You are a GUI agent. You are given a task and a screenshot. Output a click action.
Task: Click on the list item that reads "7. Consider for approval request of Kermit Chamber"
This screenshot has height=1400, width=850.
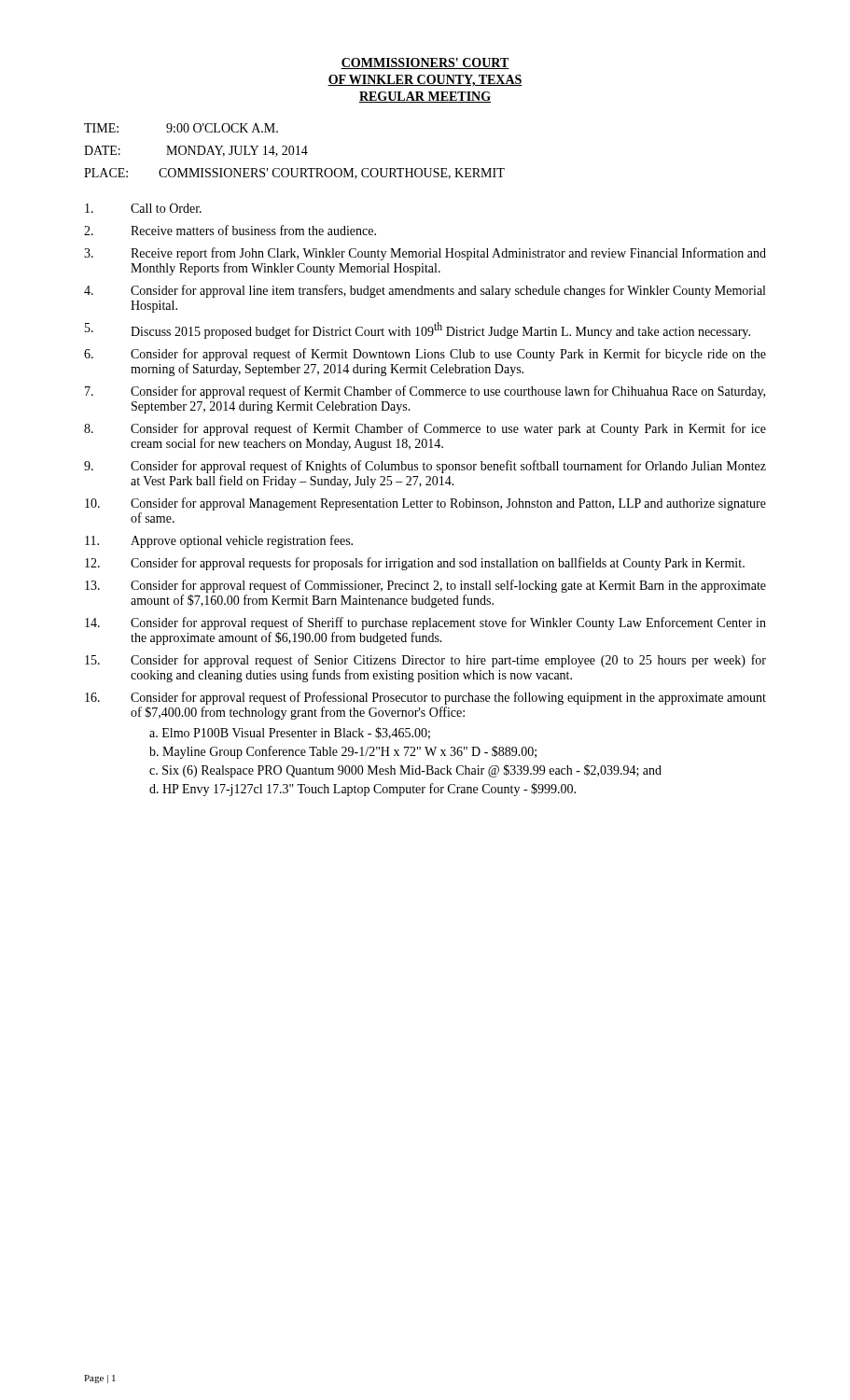tap(425, 399)
